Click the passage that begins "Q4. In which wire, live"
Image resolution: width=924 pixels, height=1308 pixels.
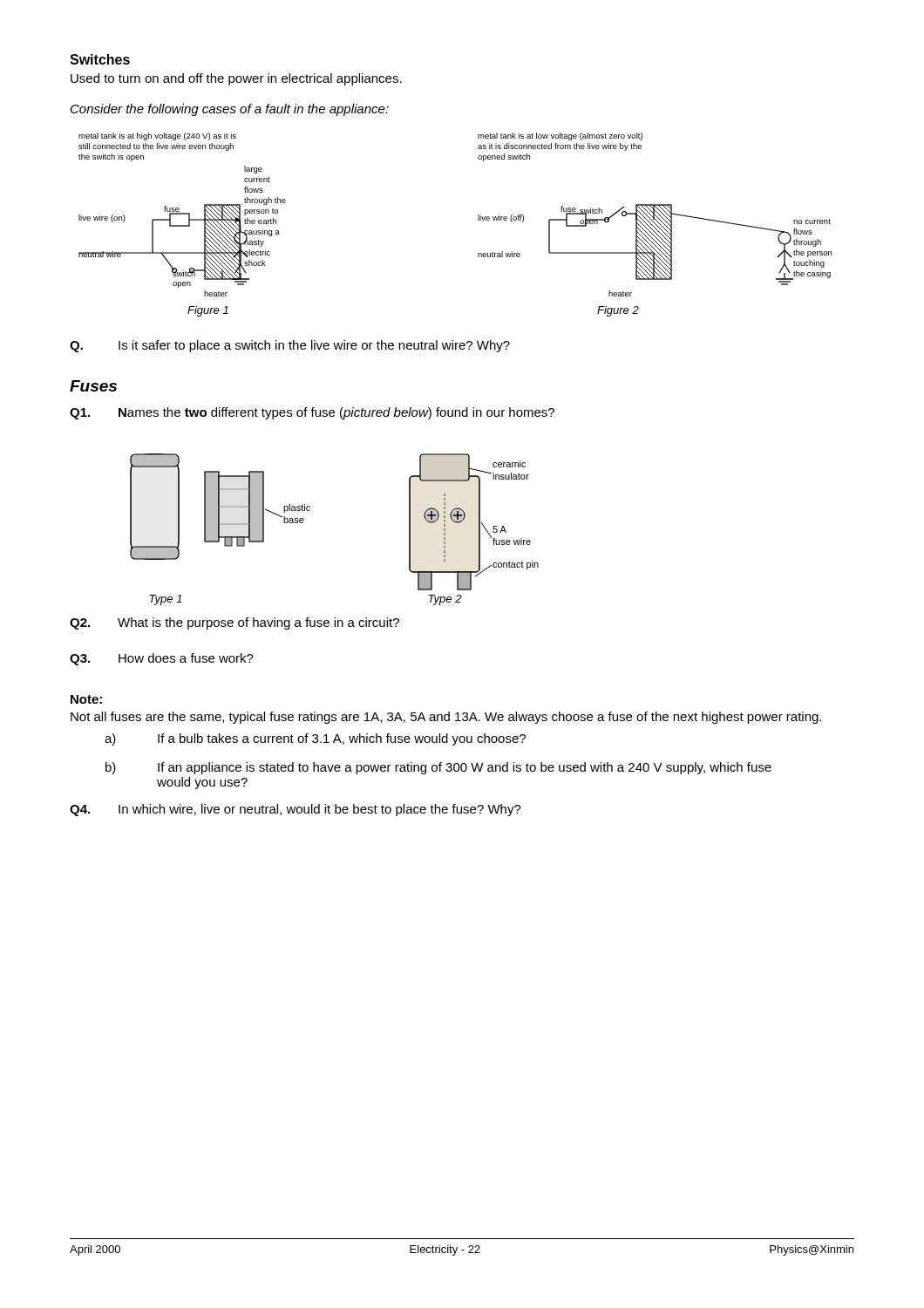click(x=295, y=809)
